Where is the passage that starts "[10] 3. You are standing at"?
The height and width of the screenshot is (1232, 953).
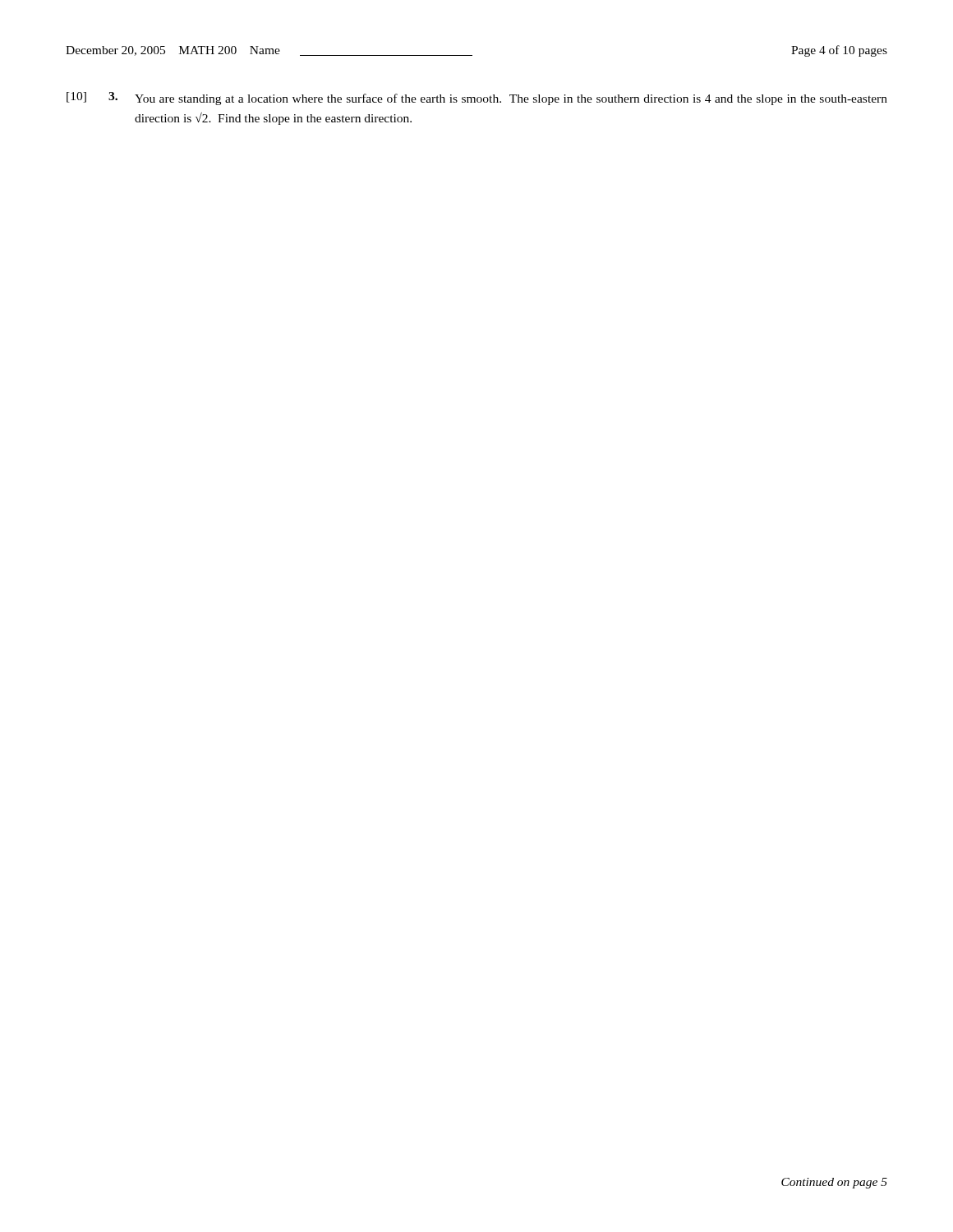[476, 108]
